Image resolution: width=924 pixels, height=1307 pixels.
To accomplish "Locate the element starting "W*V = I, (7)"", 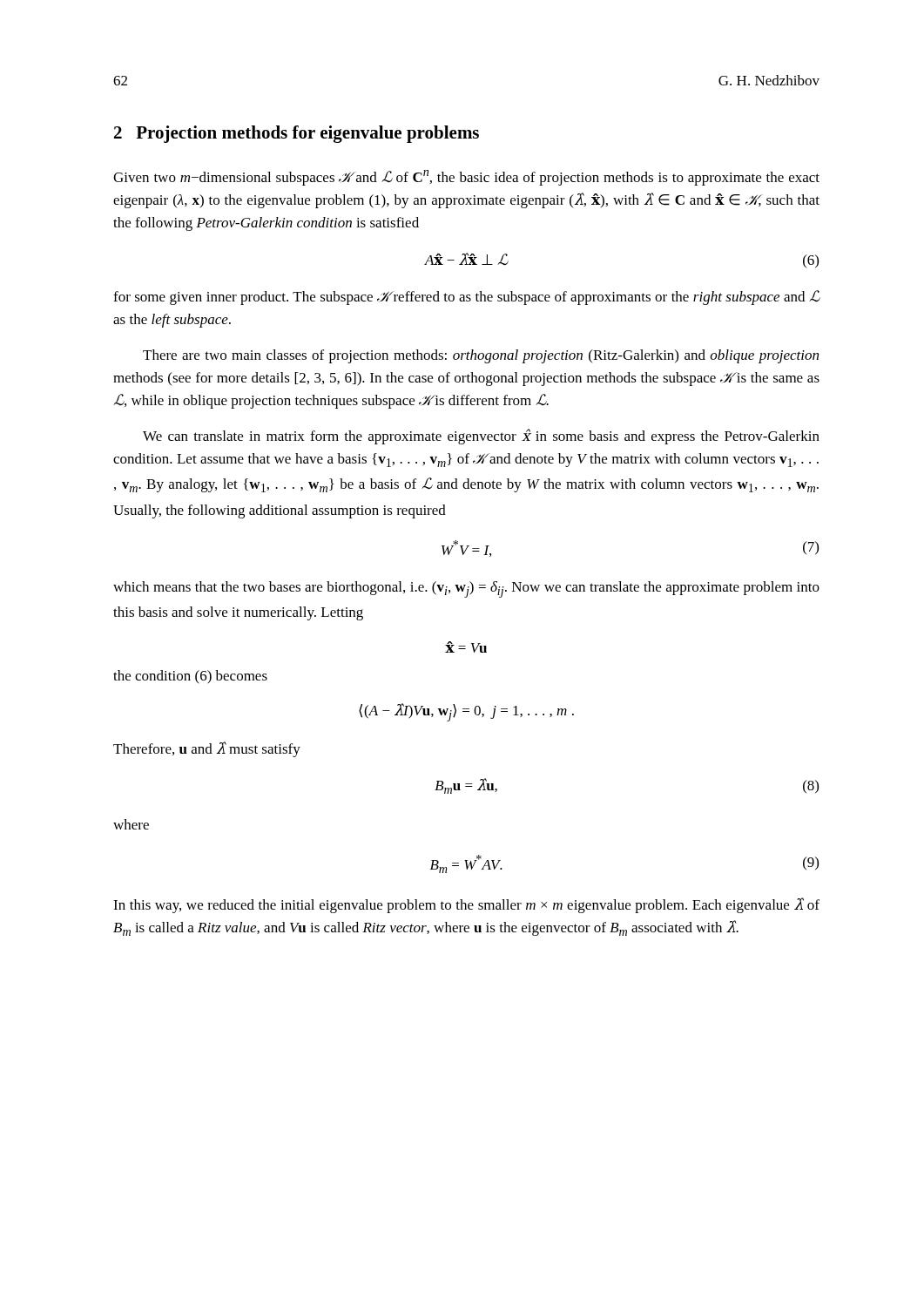I will click(x=465, y=549).
